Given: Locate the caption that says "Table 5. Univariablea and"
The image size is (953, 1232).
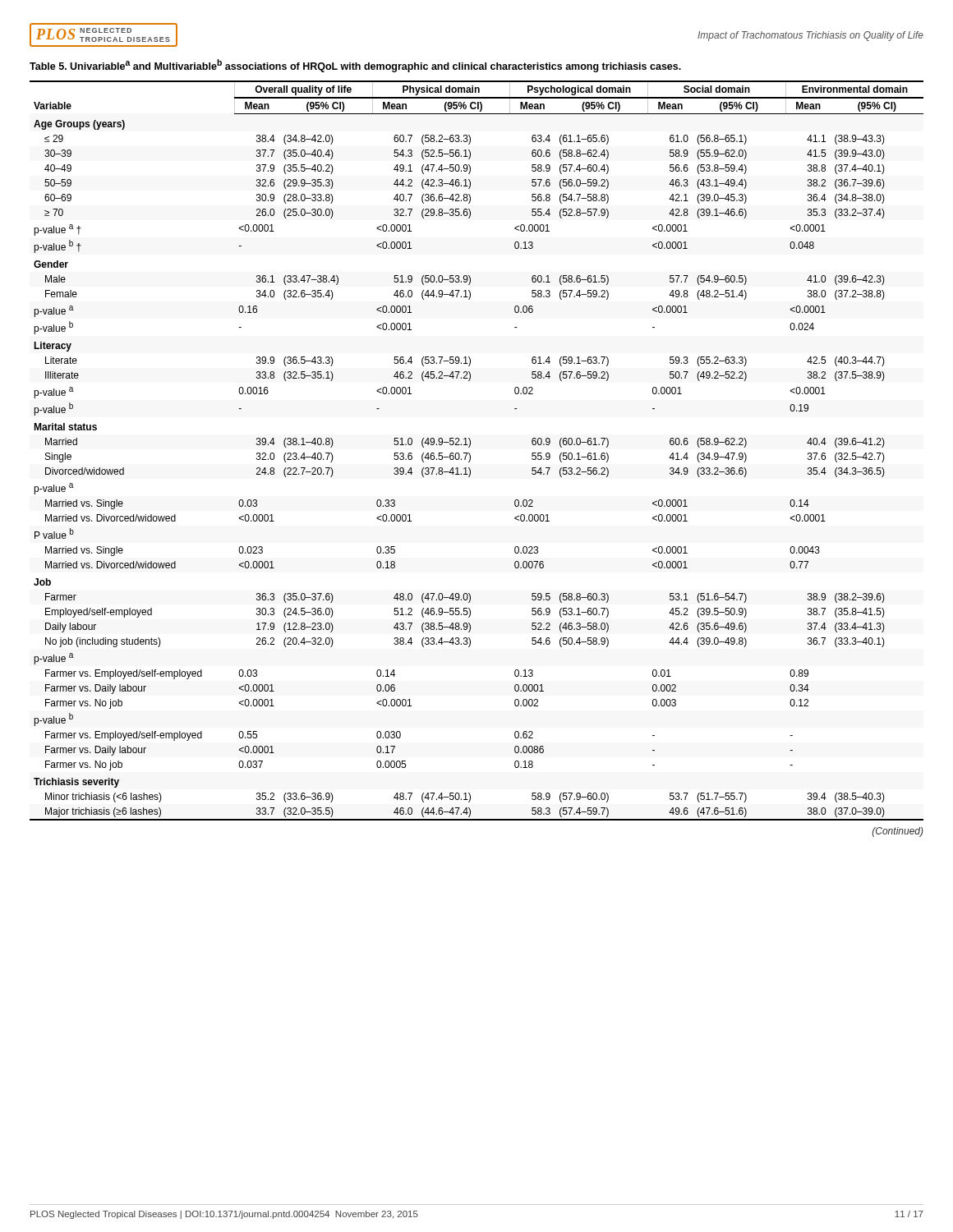Looking at the screenshot, I should coord(355,65).
